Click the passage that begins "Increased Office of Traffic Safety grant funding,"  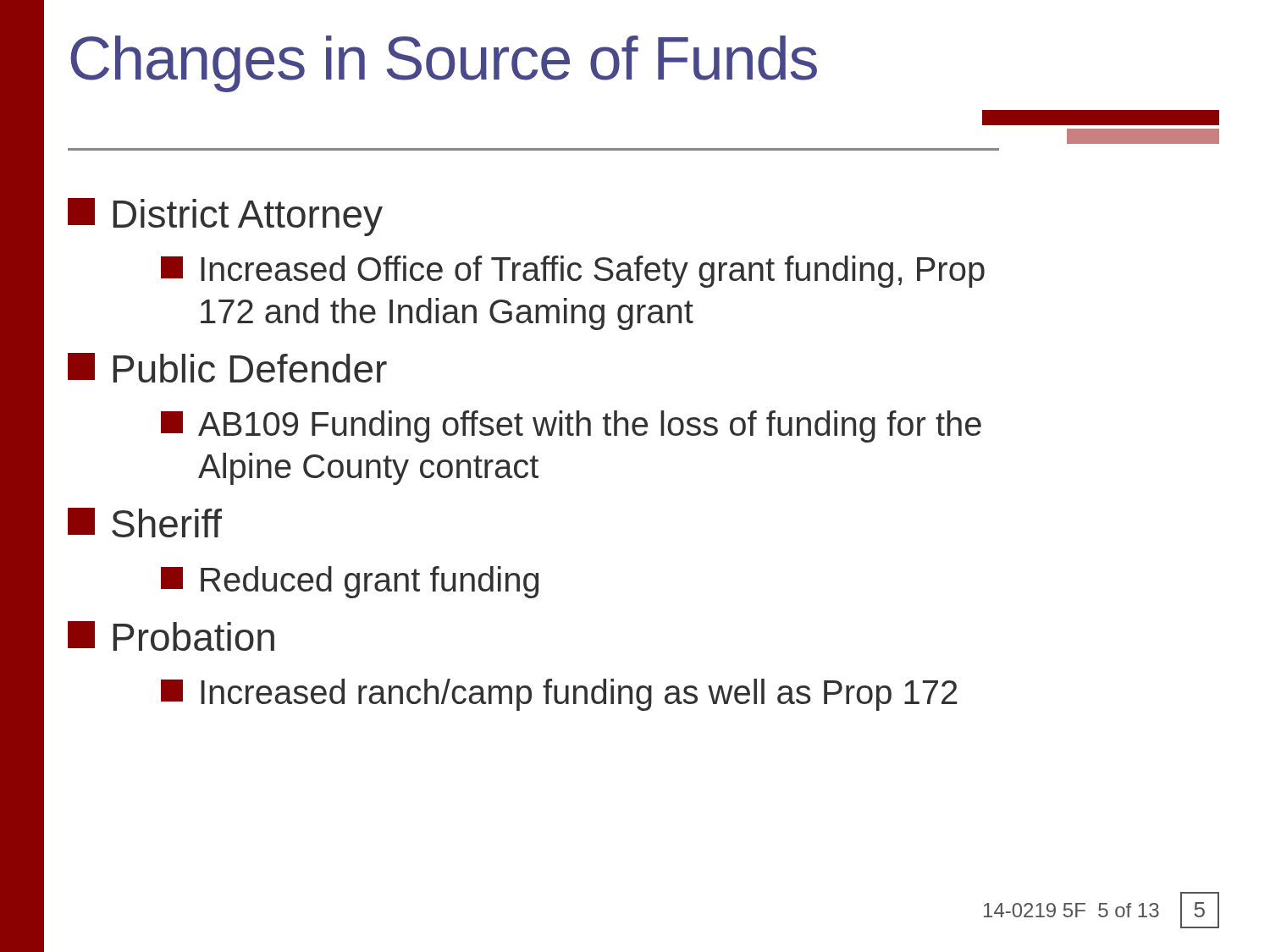[690, 290]
